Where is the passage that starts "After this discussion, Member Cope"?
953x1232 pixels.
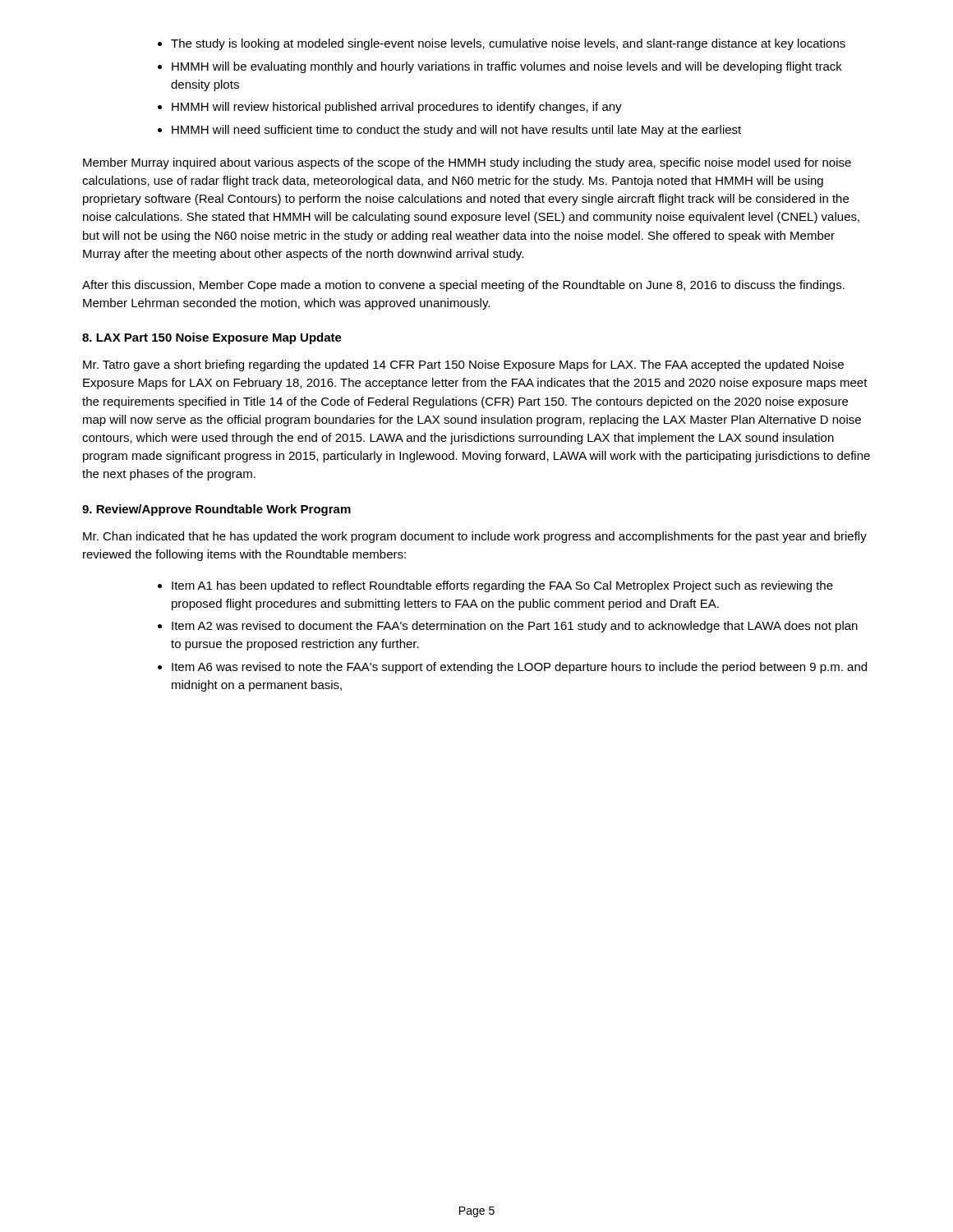464,294
